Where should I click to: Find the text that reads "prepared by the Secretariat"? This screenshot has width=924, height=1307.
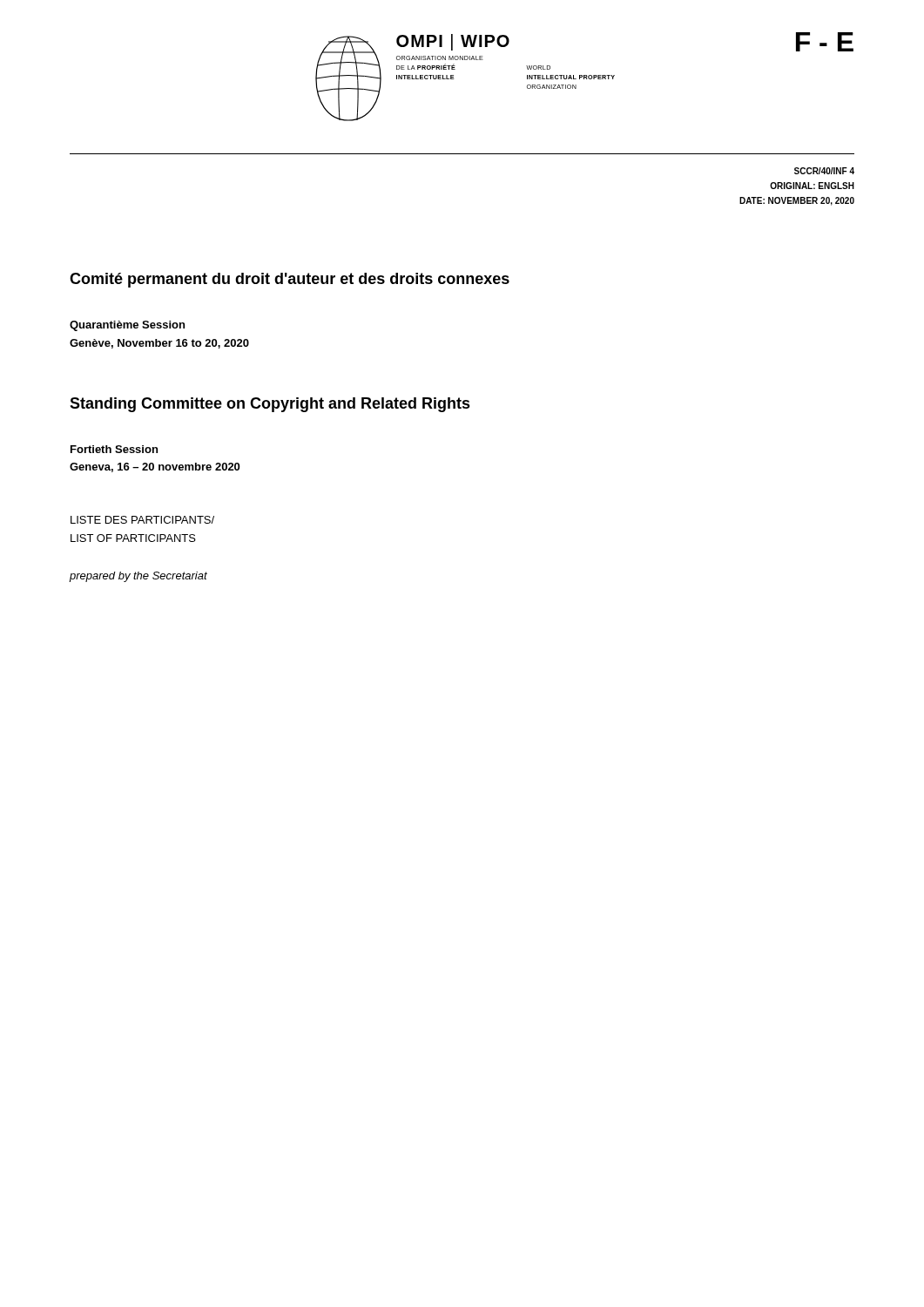[138, 575]
